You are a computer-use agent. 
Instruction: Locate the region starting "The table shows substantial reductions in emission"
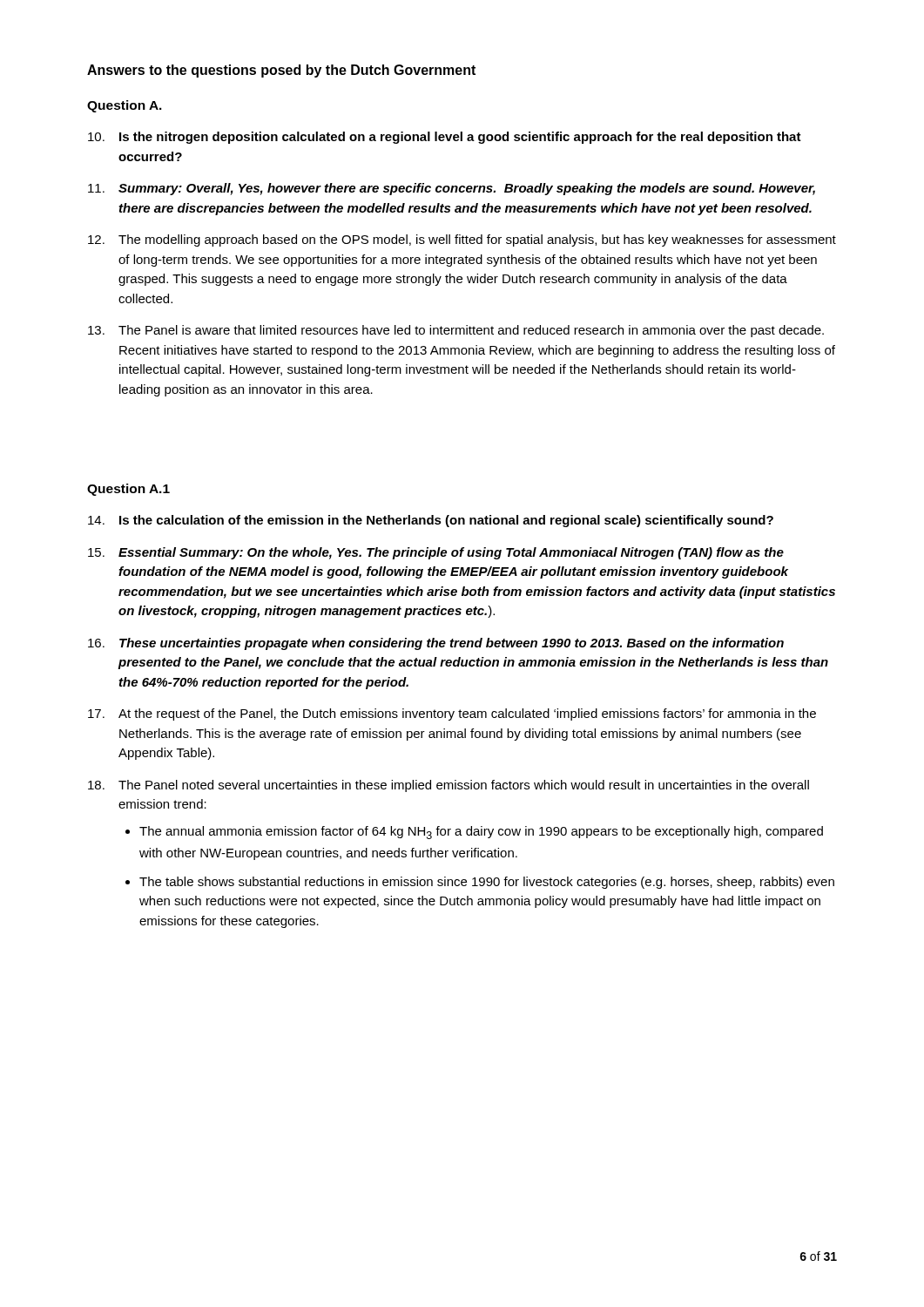[487, 901]
